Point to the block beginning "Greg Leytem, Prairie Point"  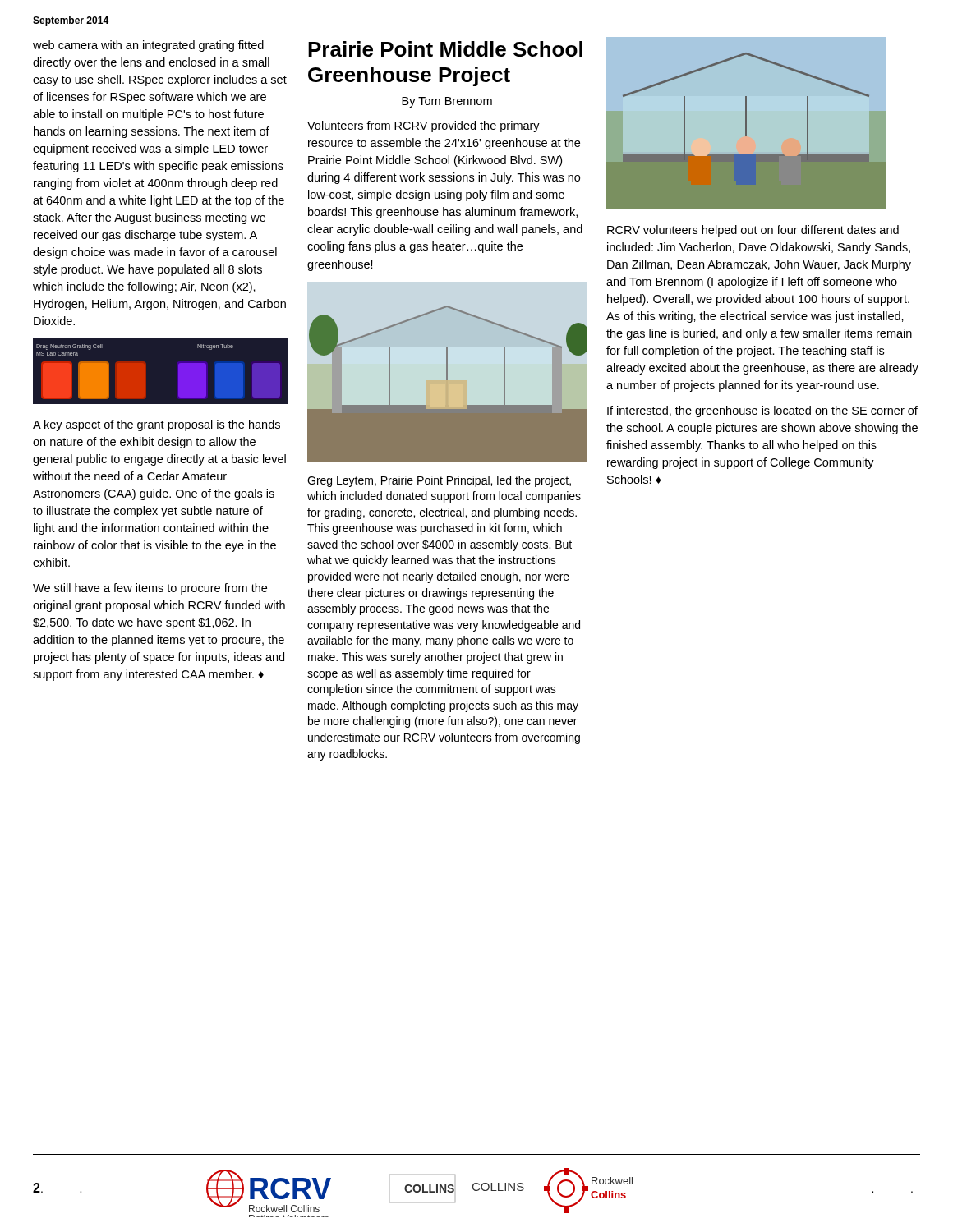click(x=447, y=618)
